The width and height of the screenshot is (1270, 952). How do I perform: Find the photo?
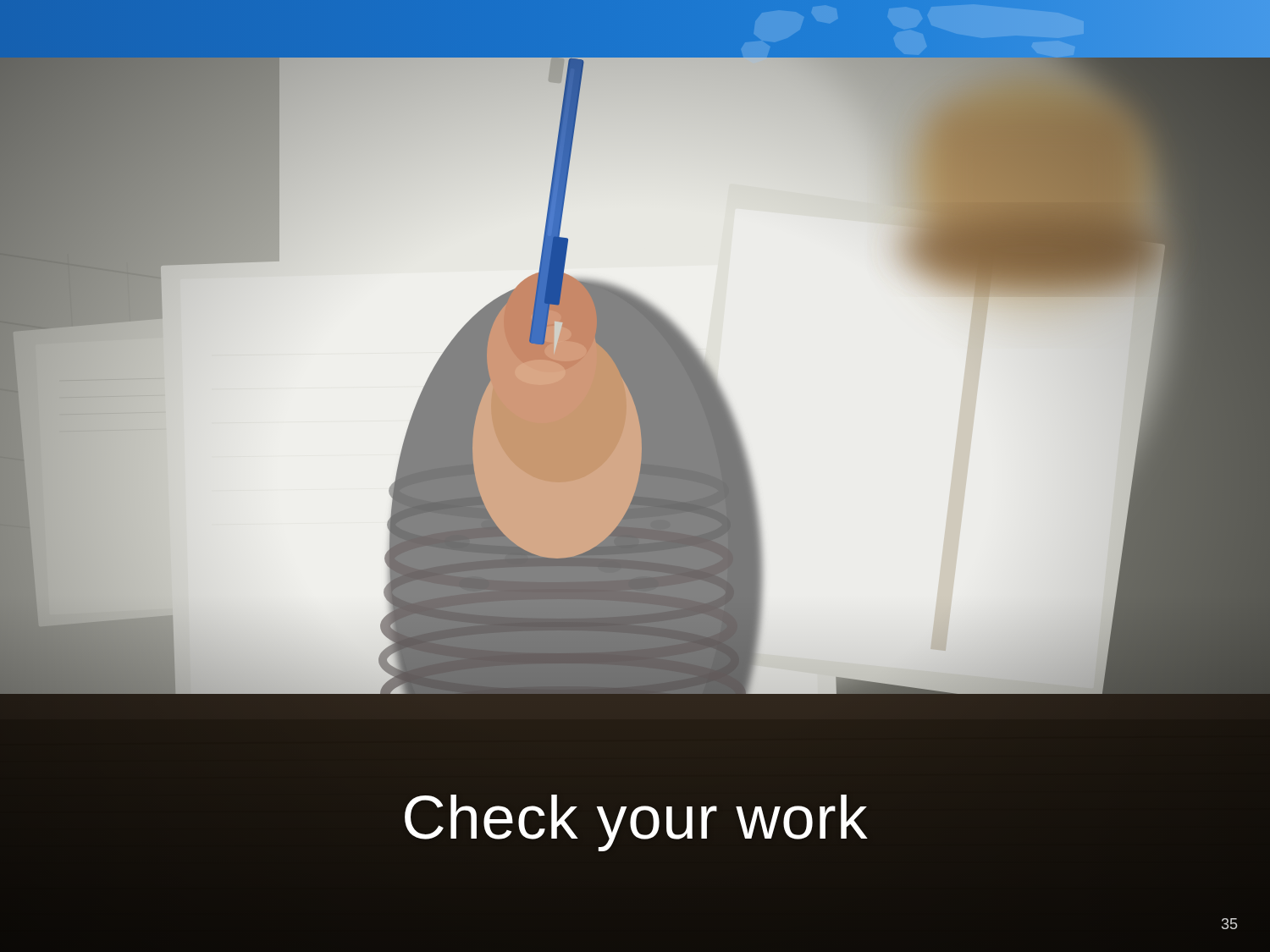point(635,476)
